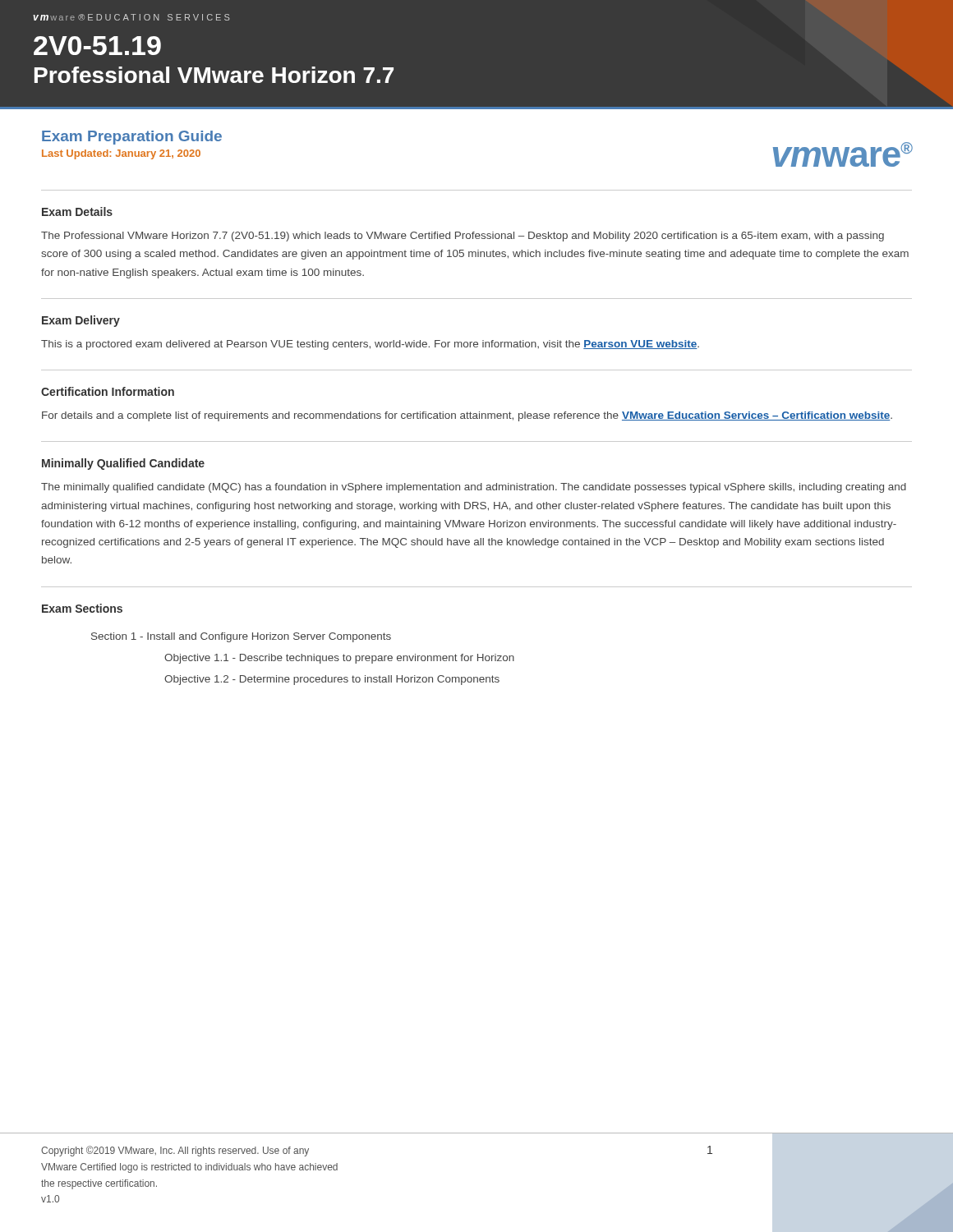Find the block starting "Section 1 - Install and Configure Horizon Server"
This screenshot has width=953, height=1232.
click(x=241, y=636)
